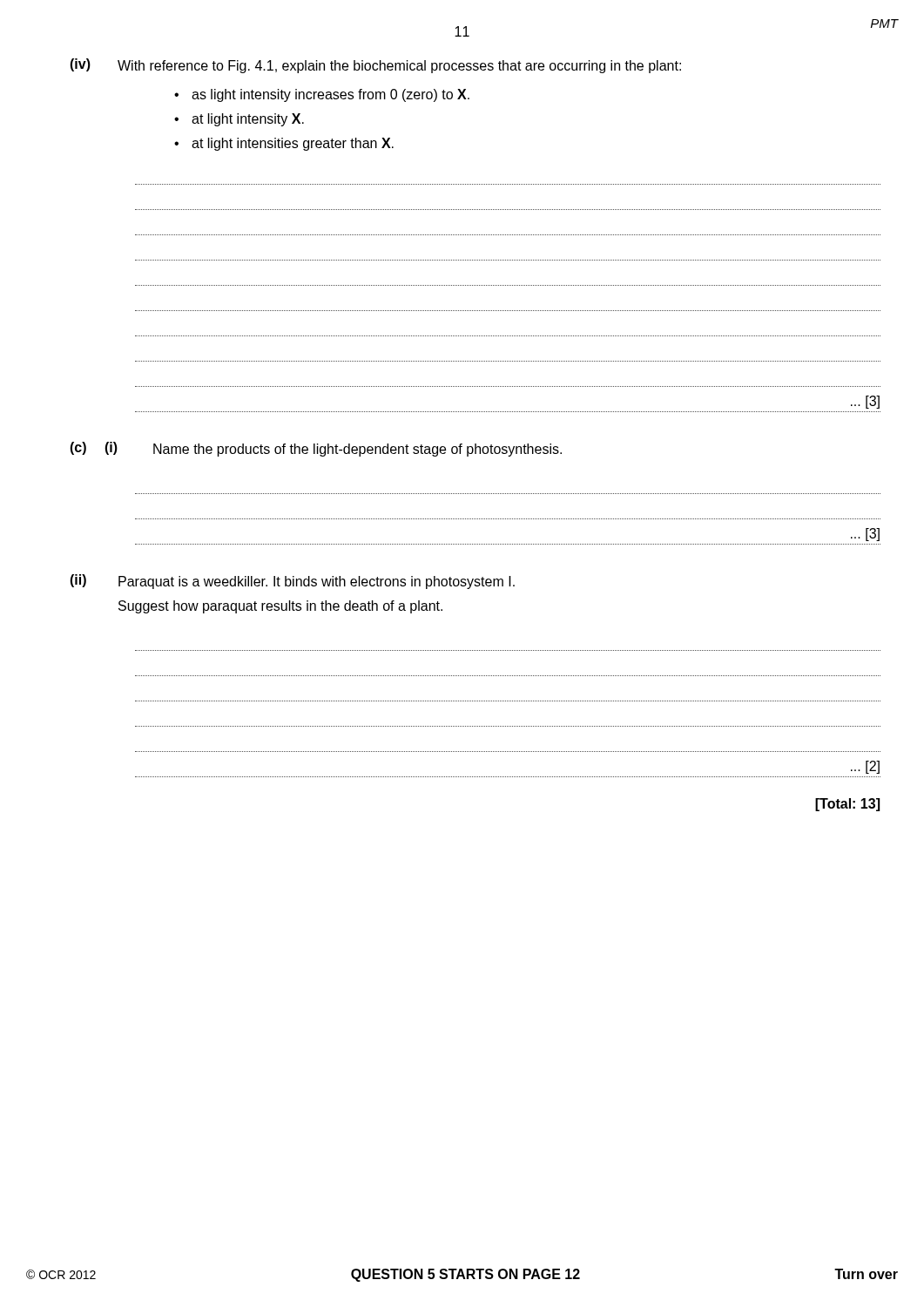Click on the list item with the text "at light intensities"
The width and height of the screenshot is (924, 1307).
click(293, 144)
